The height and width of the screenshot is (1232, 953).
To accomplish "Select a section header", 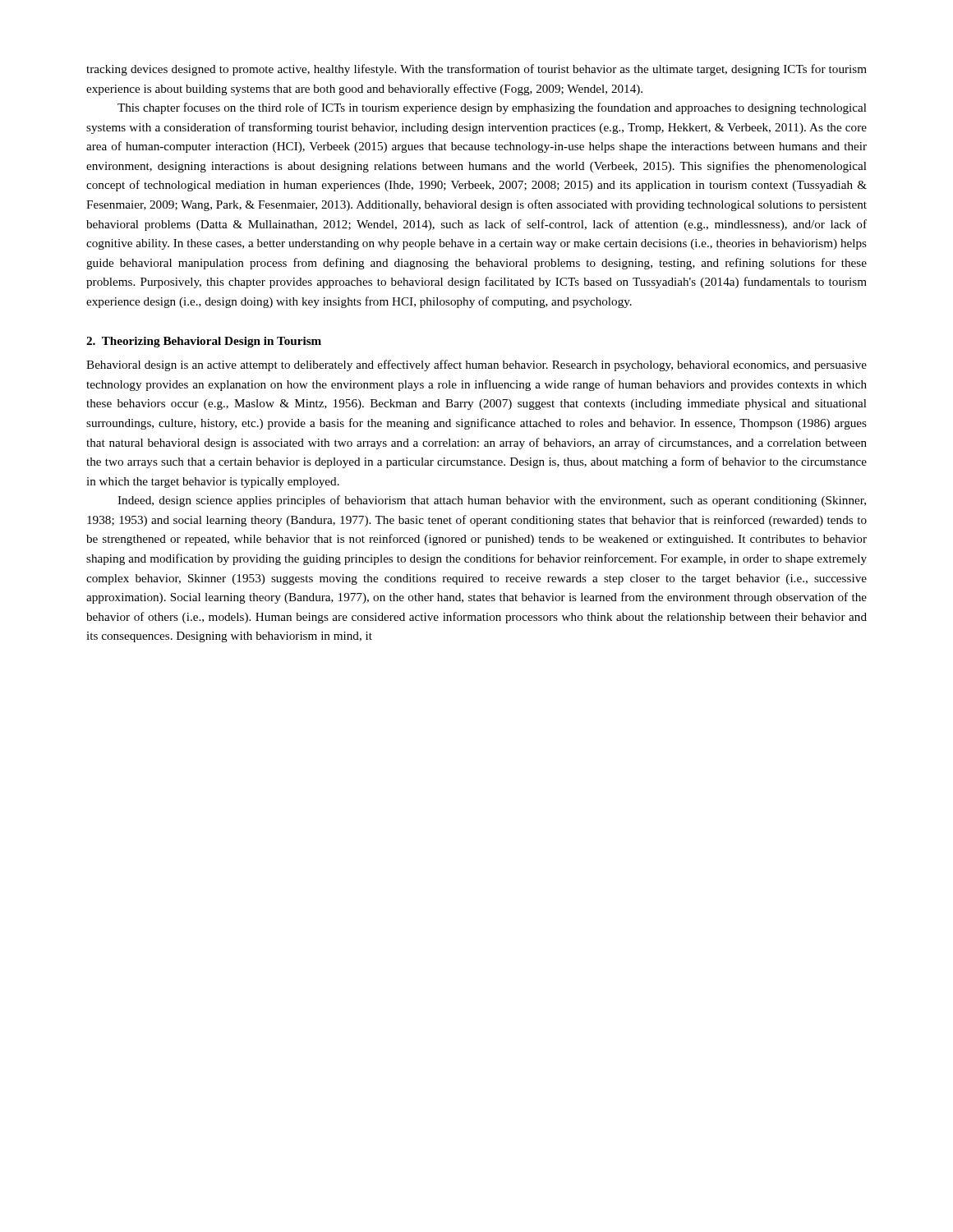I will point(204,341).
